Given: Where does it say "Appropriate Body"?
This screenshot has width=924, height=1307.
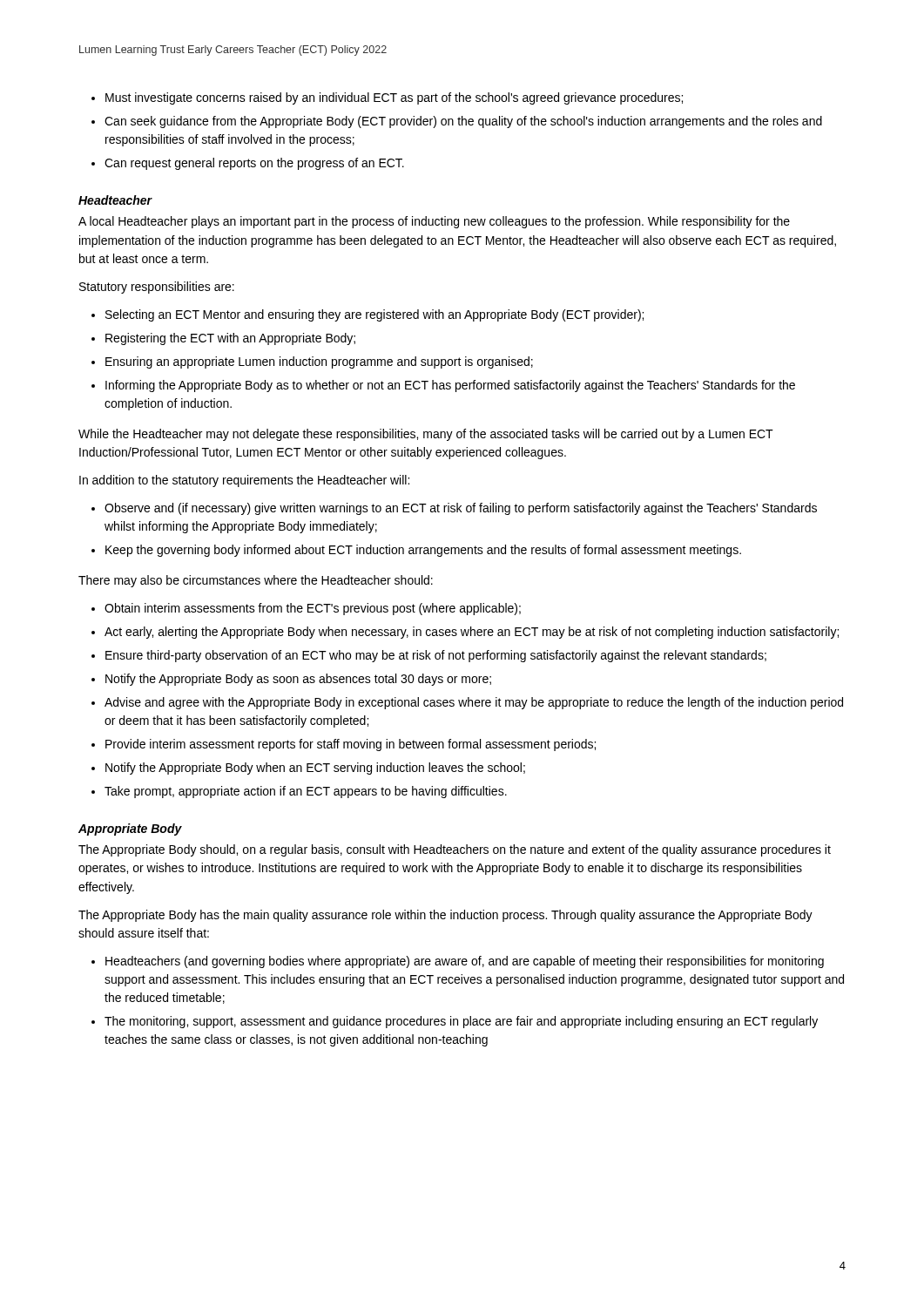Looking at the screenshot, I should click(x=130, y=828).
